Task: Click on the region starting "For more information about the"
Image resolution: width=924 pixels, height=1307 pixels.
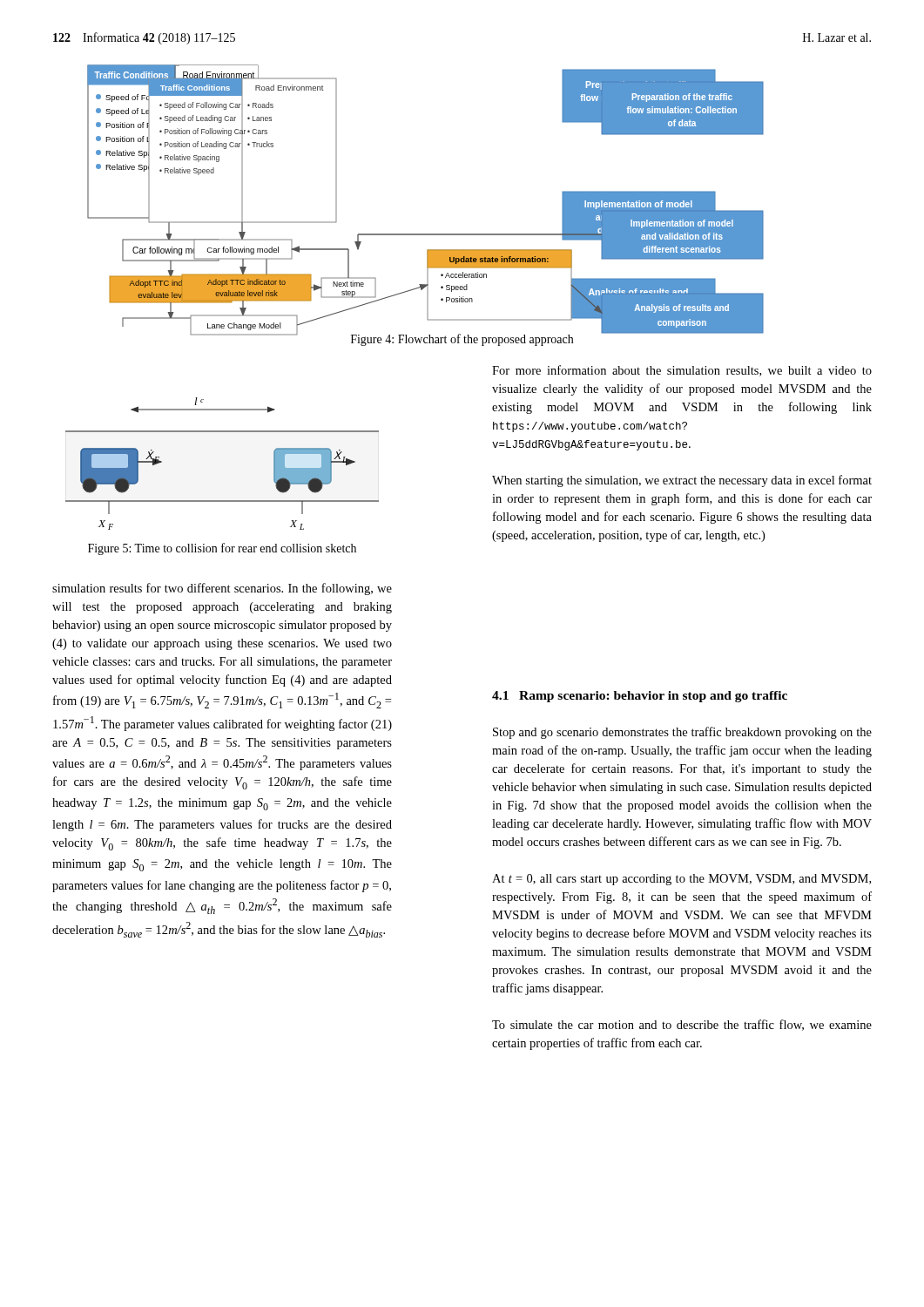Action: (682, 453)
